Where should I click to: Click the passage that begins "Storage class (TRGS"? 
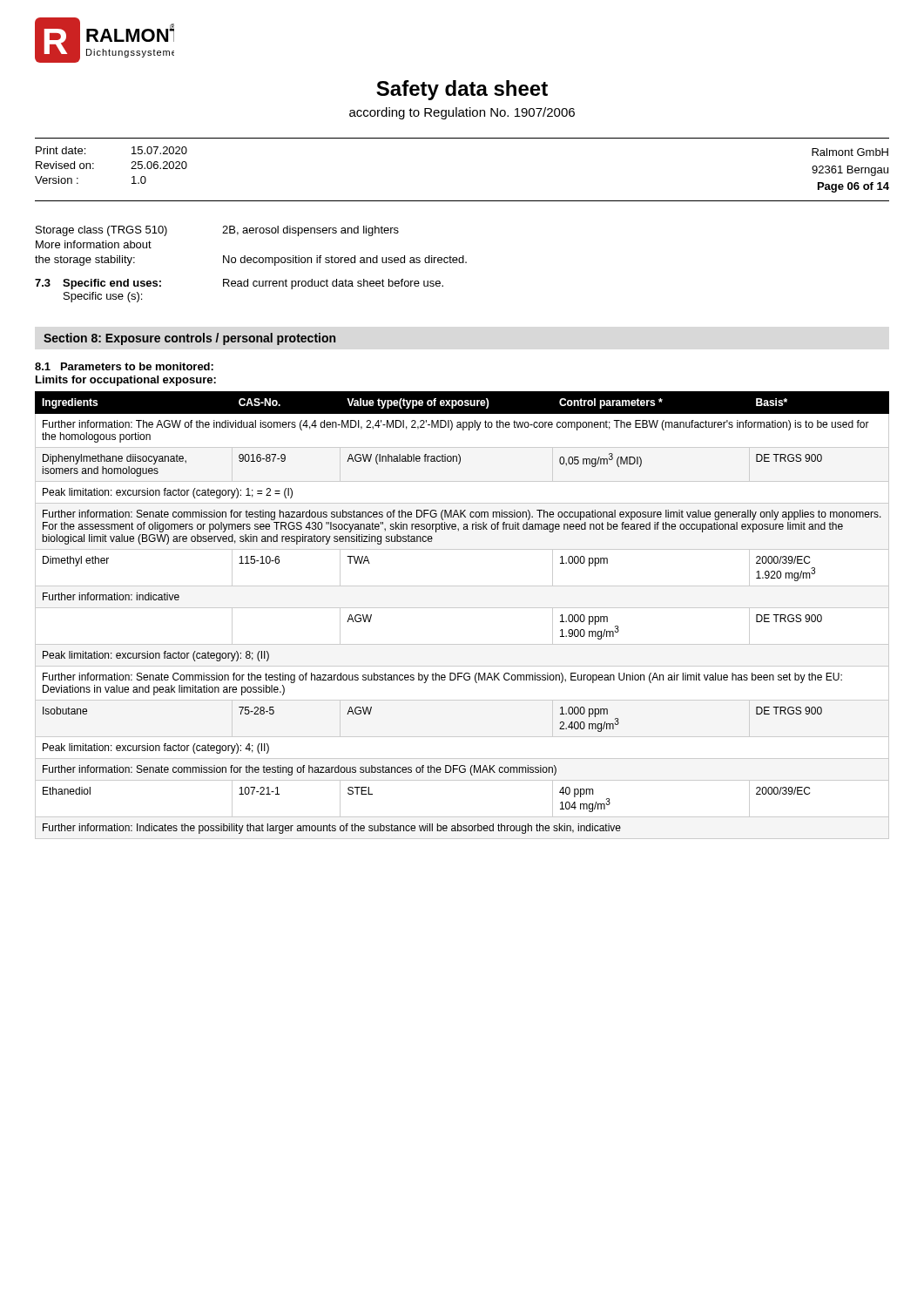point(462,244)
